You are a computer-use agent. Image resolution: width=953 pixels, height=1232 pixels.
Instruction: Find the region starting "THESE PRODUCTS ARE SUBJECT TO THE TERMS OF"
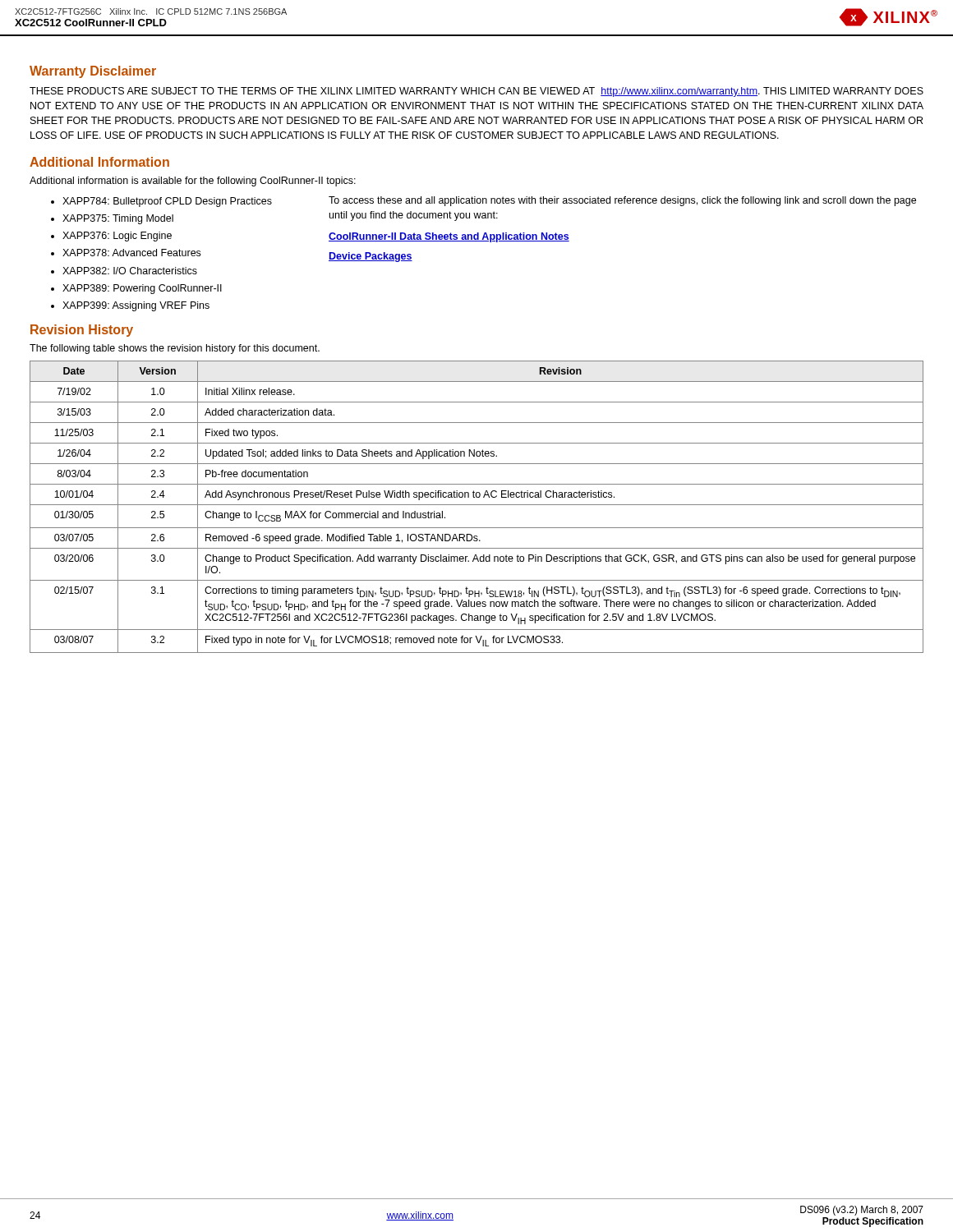[476, 113]
